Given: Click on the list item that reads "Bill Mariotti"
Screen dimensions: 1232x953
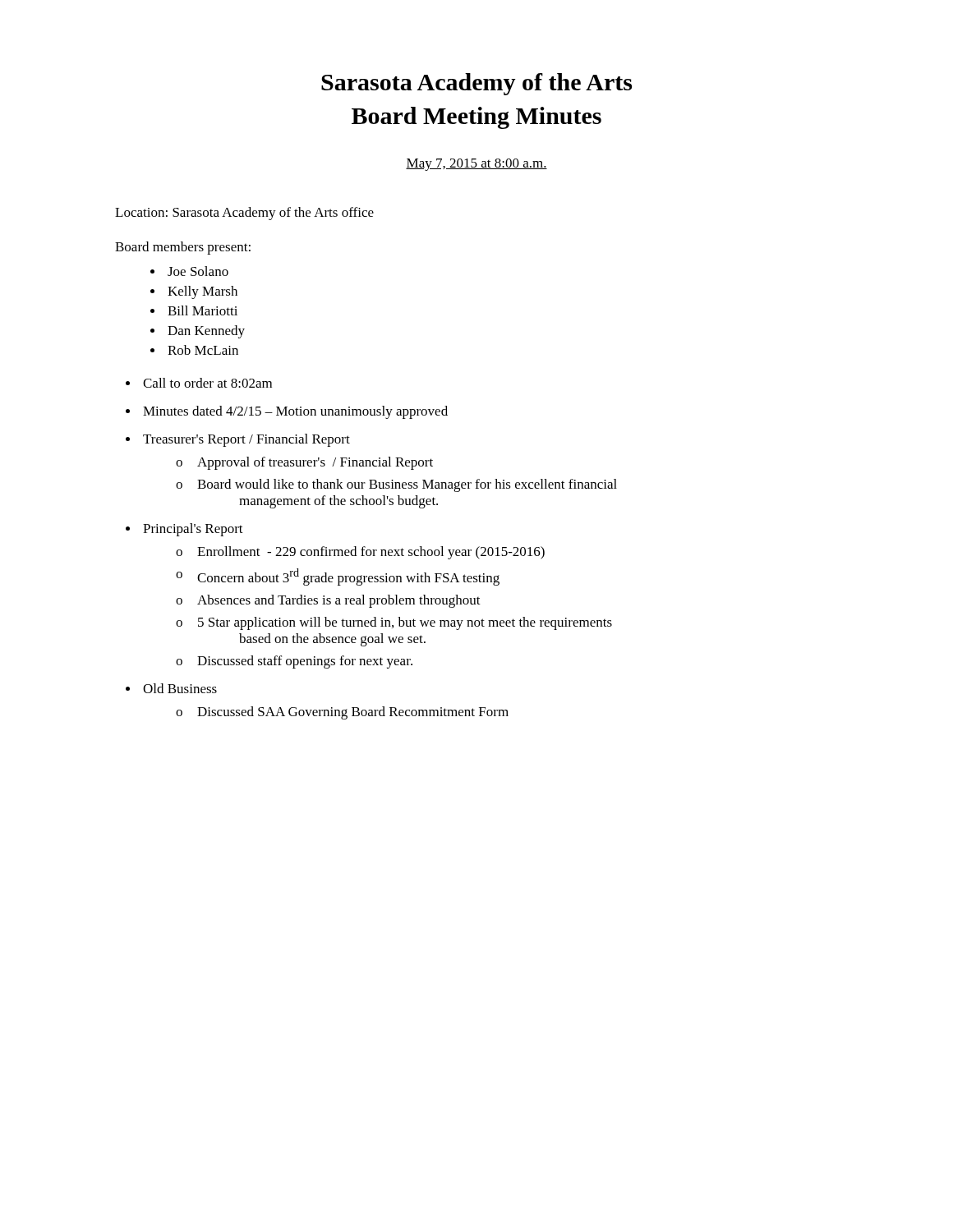Looking at the screenshot, I should tap(203, 311).
